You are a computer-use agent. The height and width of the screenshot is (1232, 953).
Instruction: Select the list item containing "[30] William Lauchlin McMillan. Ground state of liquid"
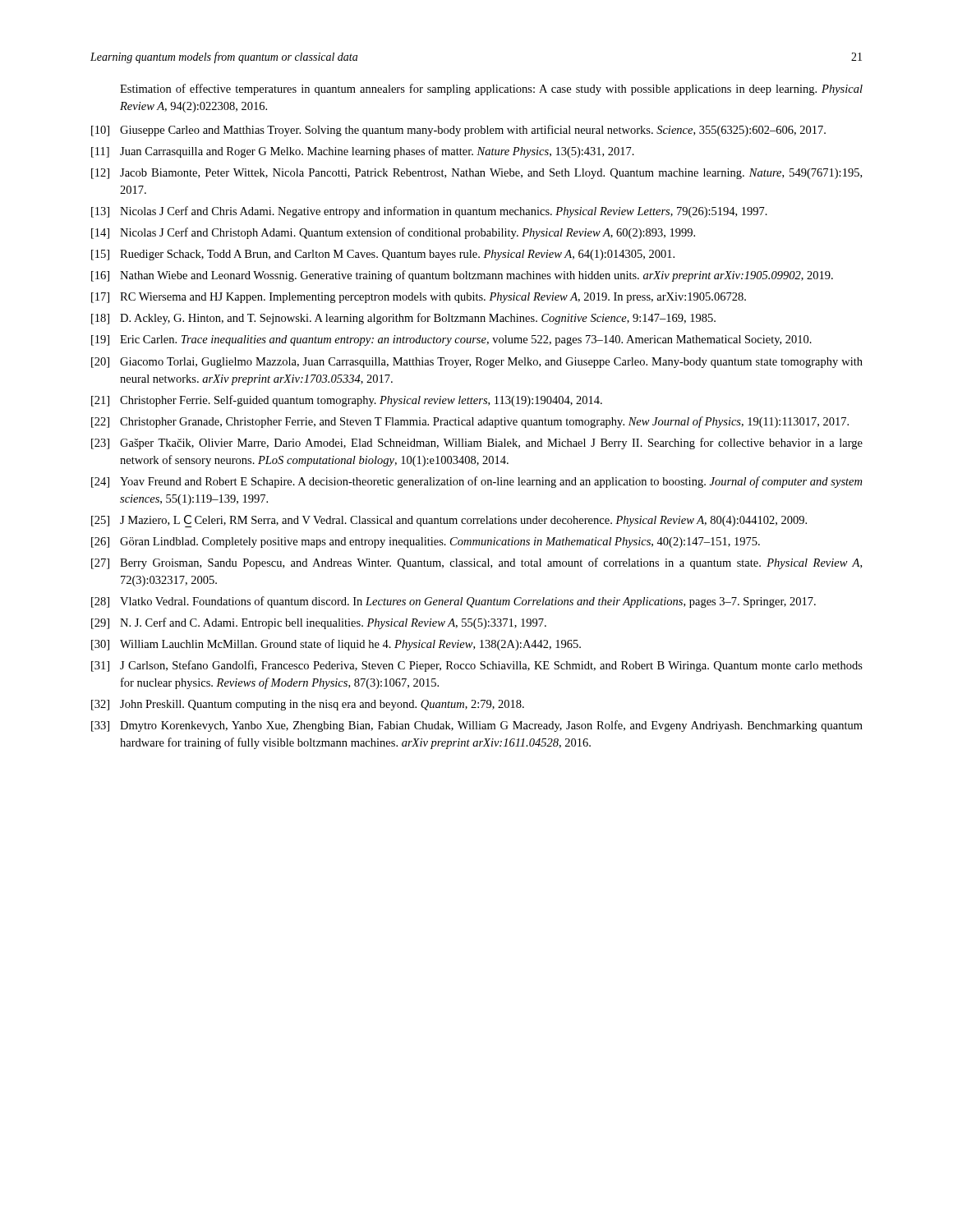(x=476, y=644)
